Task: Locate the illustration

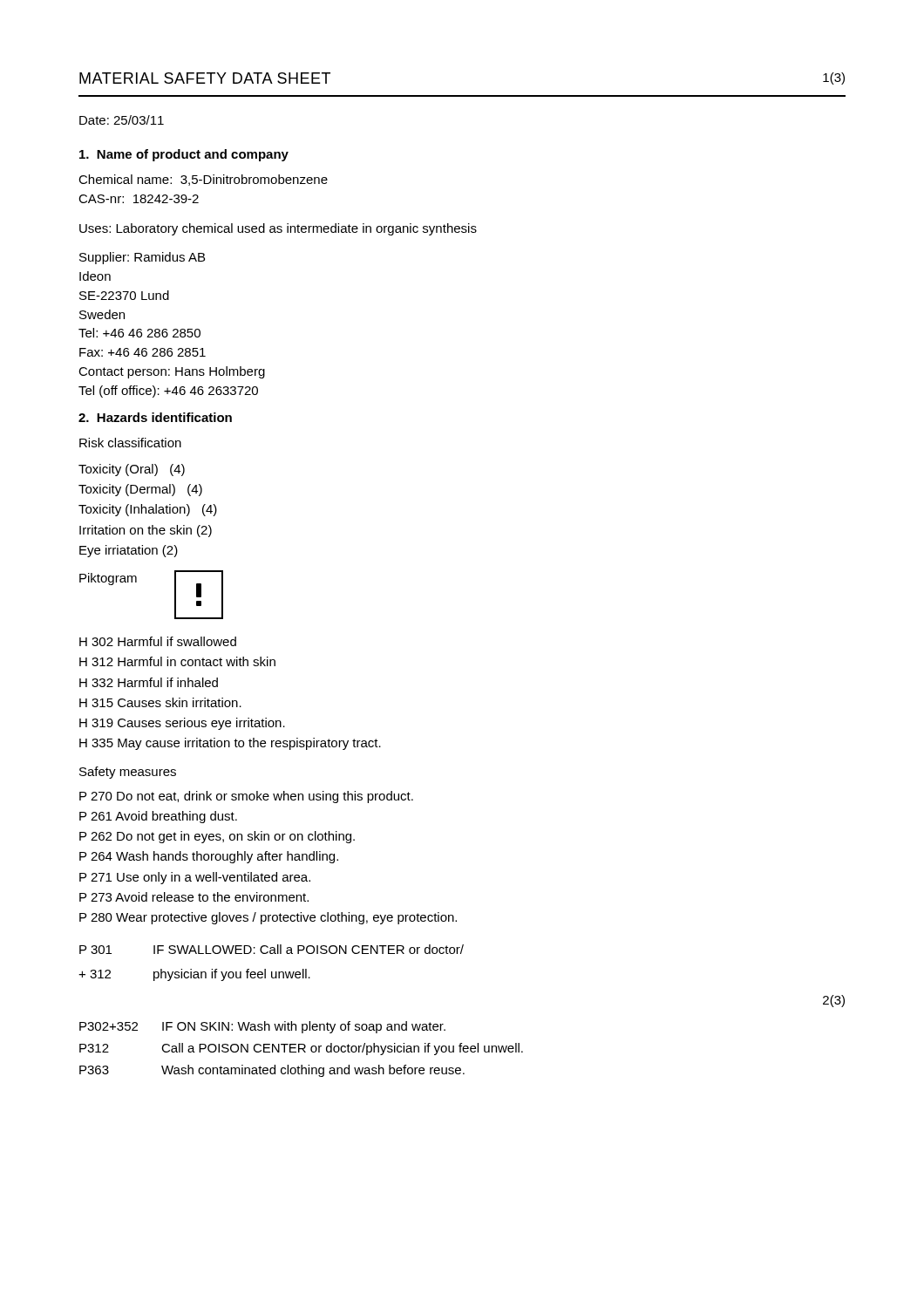Action: pos(199,595)
